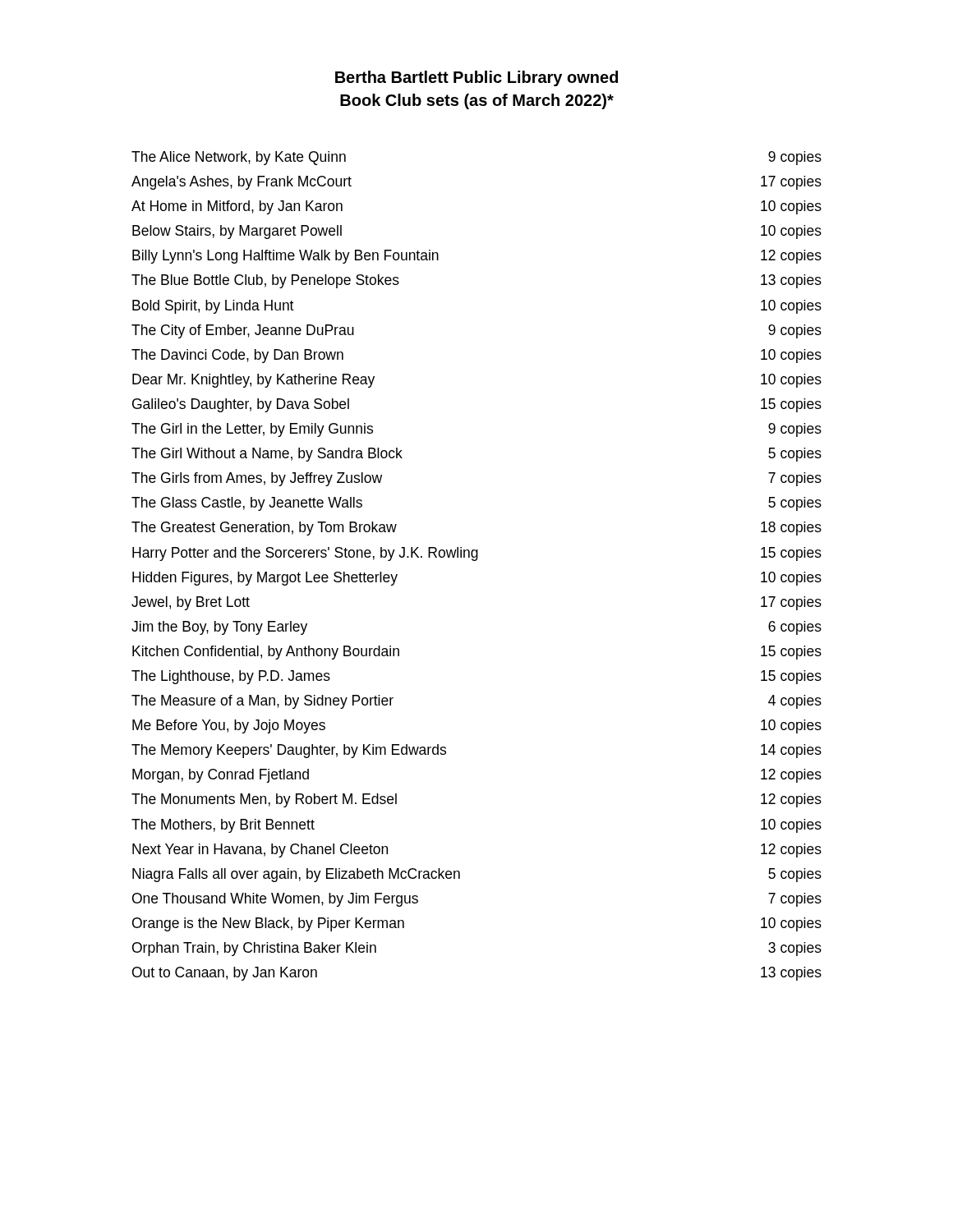Image resolution: width=953 pixels, height=1232 pixels.
Task: Select the element starting "The Girl Without a Name,"
Action: tap(266, 455)
